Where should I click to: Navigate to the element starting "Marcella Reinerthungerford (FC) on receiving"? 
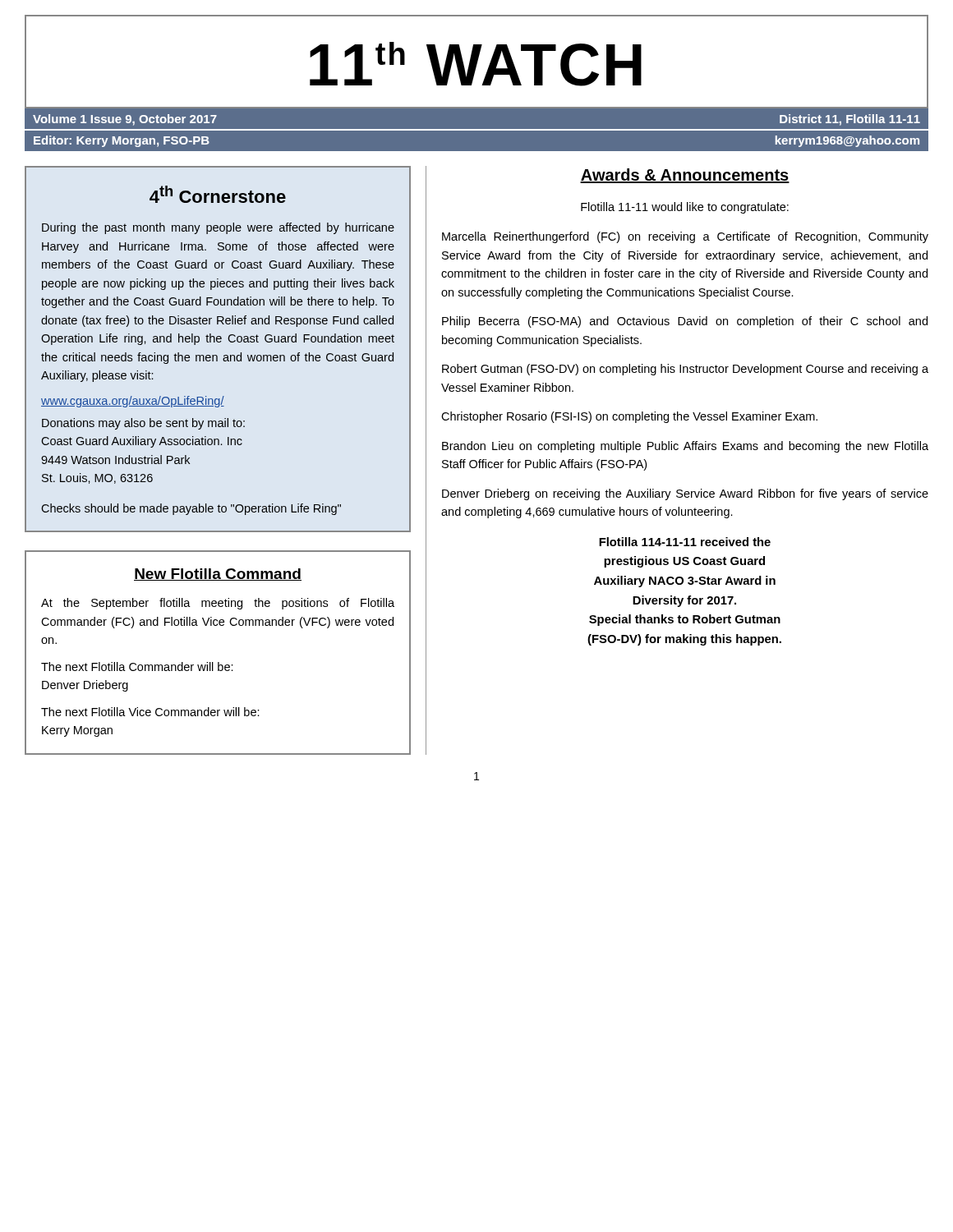[x=685, y=265]
